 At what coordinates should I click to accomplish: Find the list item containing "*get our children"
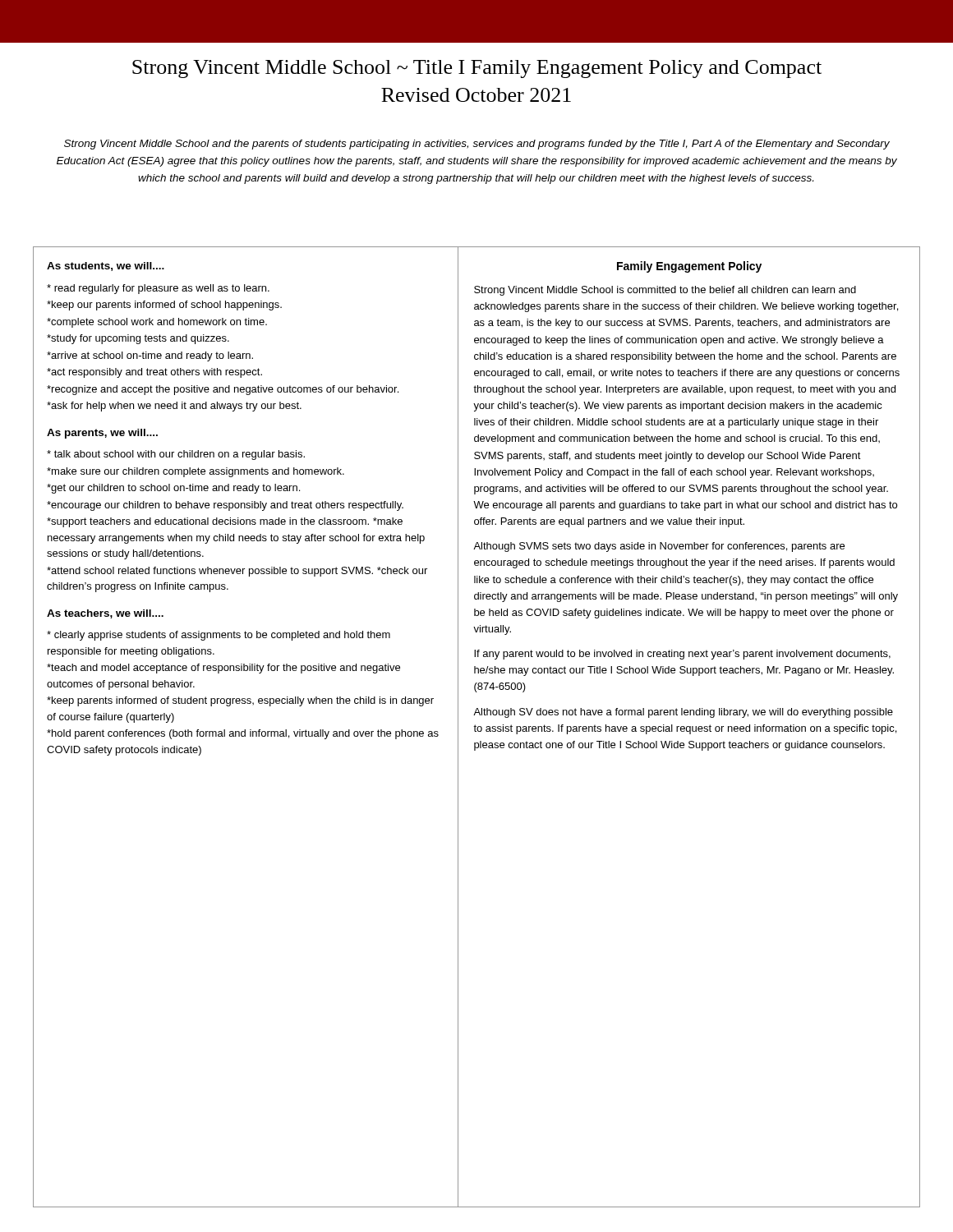coord(174,488)
